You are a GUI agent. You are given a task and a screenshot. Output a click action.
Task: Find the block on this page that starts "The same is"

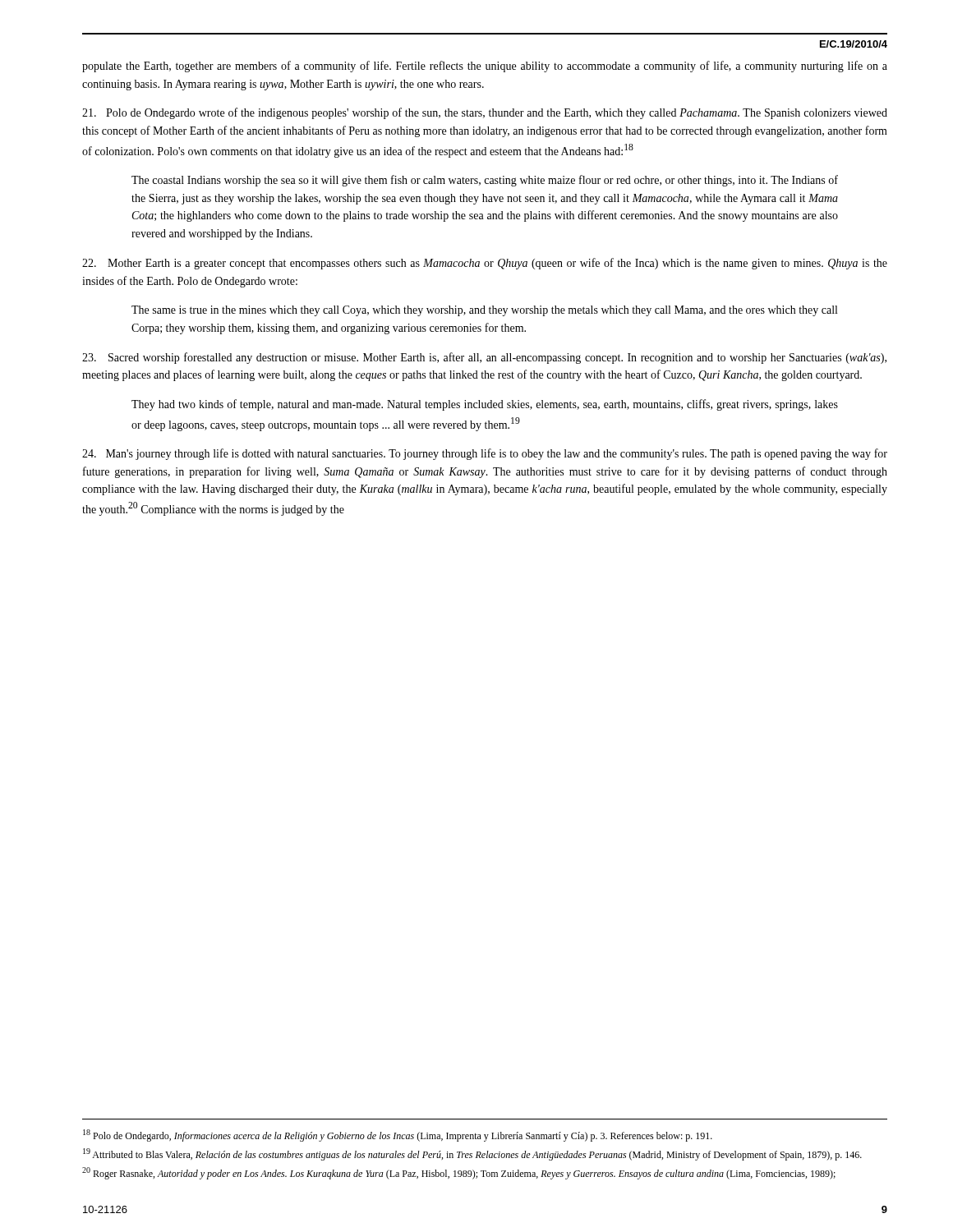[485, 319]
